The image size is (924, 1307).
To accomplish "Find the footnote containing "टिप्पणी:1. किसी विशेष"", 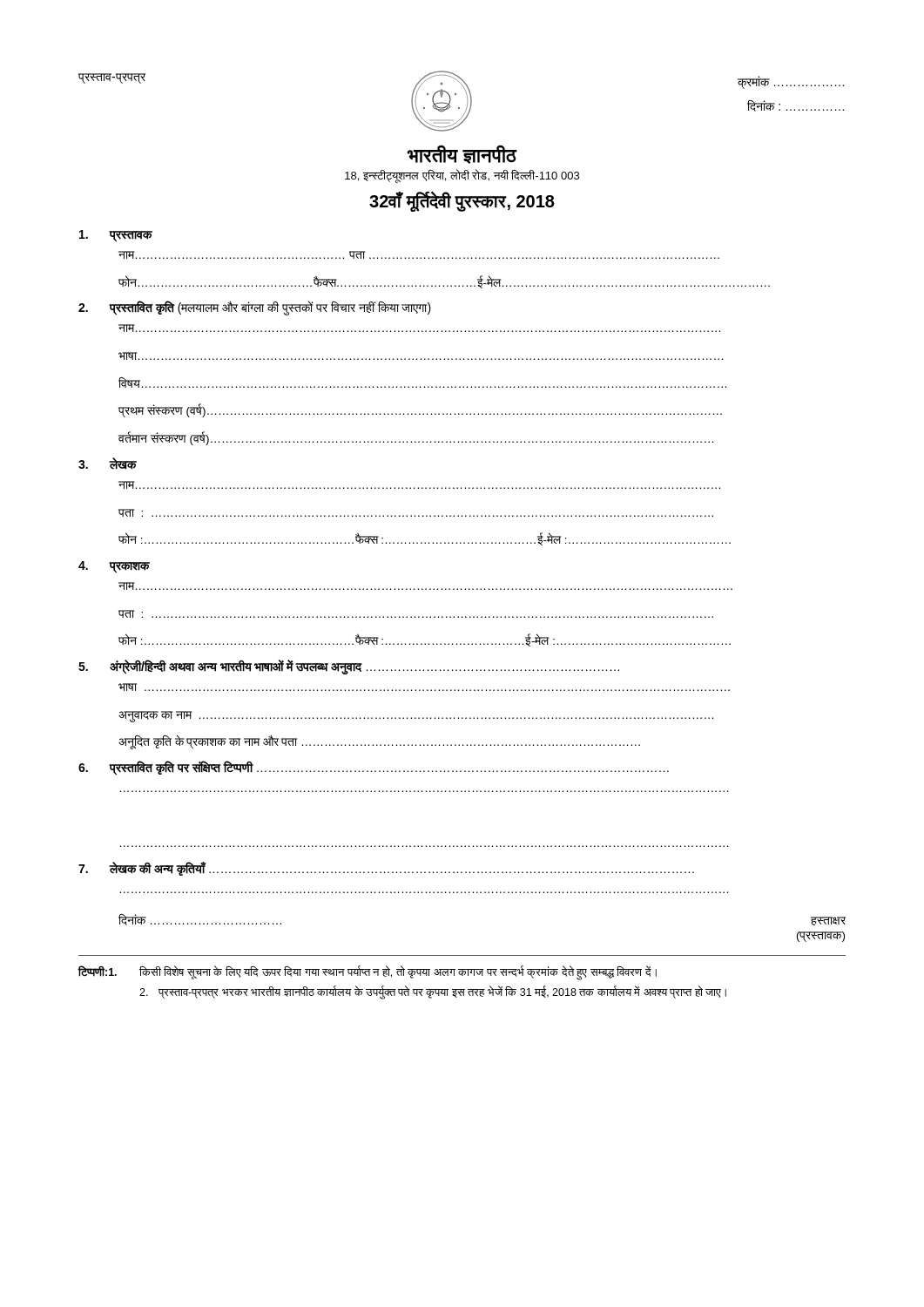I will pyautogui.click(x=462, y=983).
